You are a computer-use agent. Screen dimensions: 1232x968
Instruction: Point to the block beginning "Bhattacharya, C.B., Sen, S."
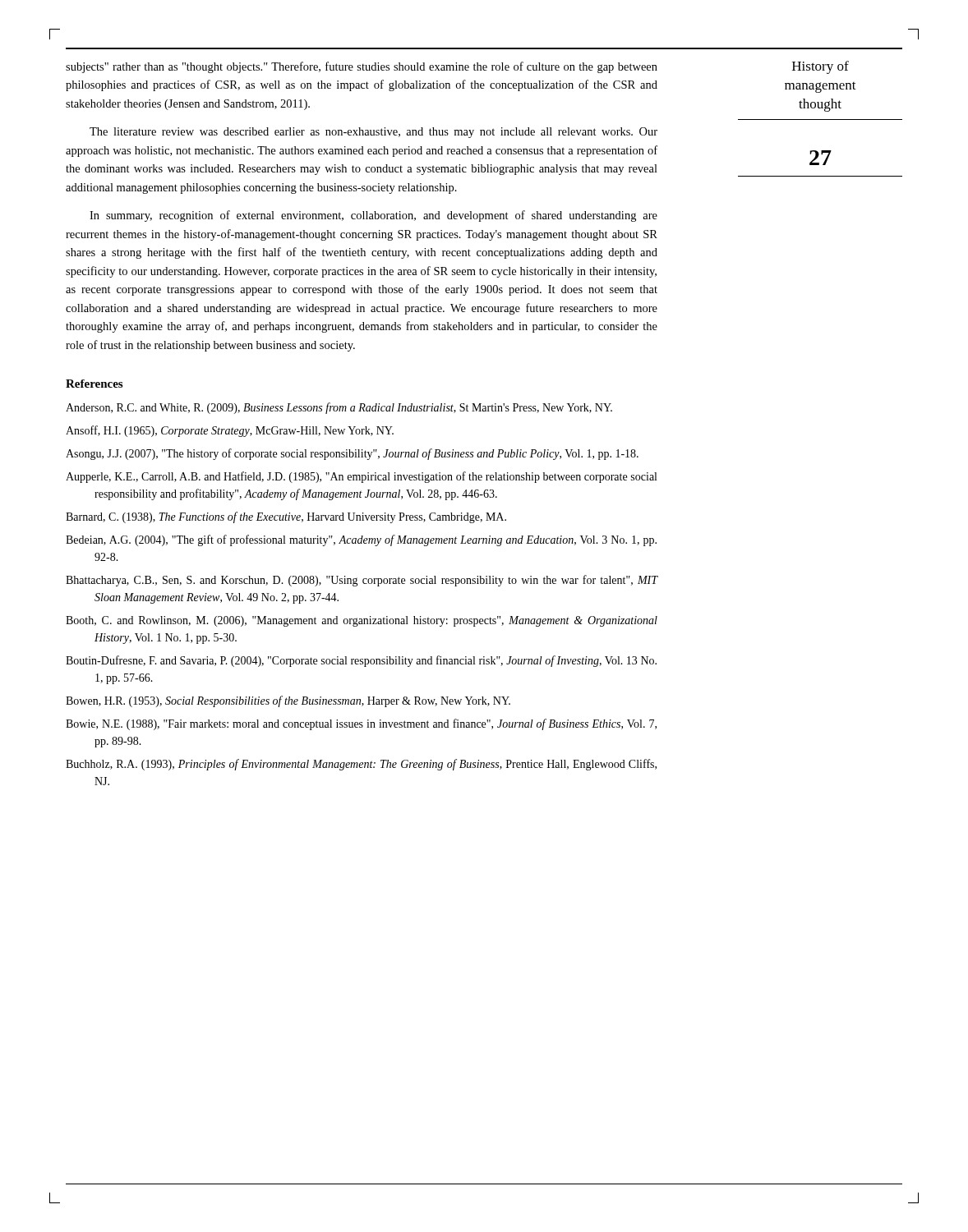click(x=362, y=589)
